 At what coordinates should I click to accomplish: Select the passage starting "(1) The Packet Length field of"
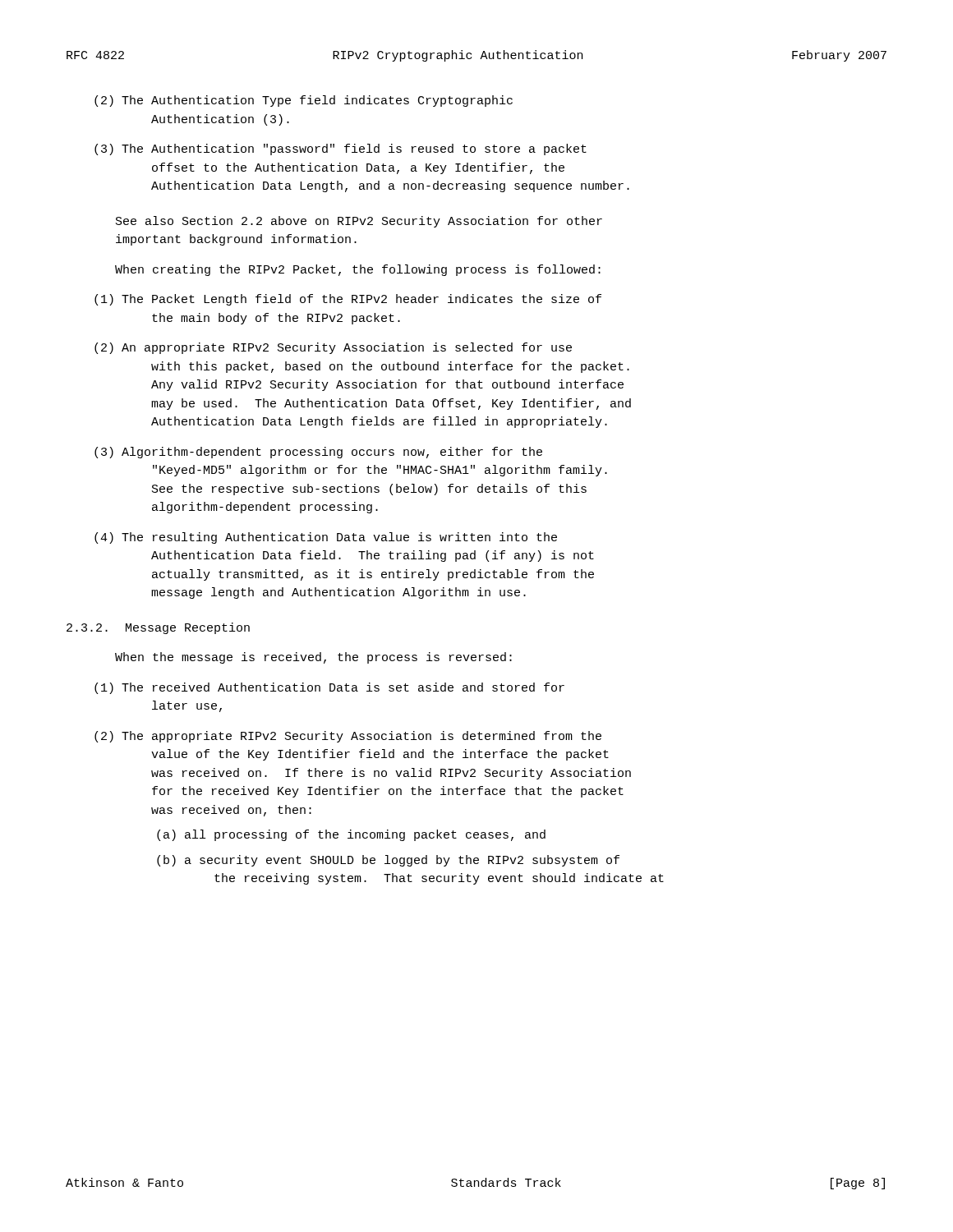coord(476,310)
